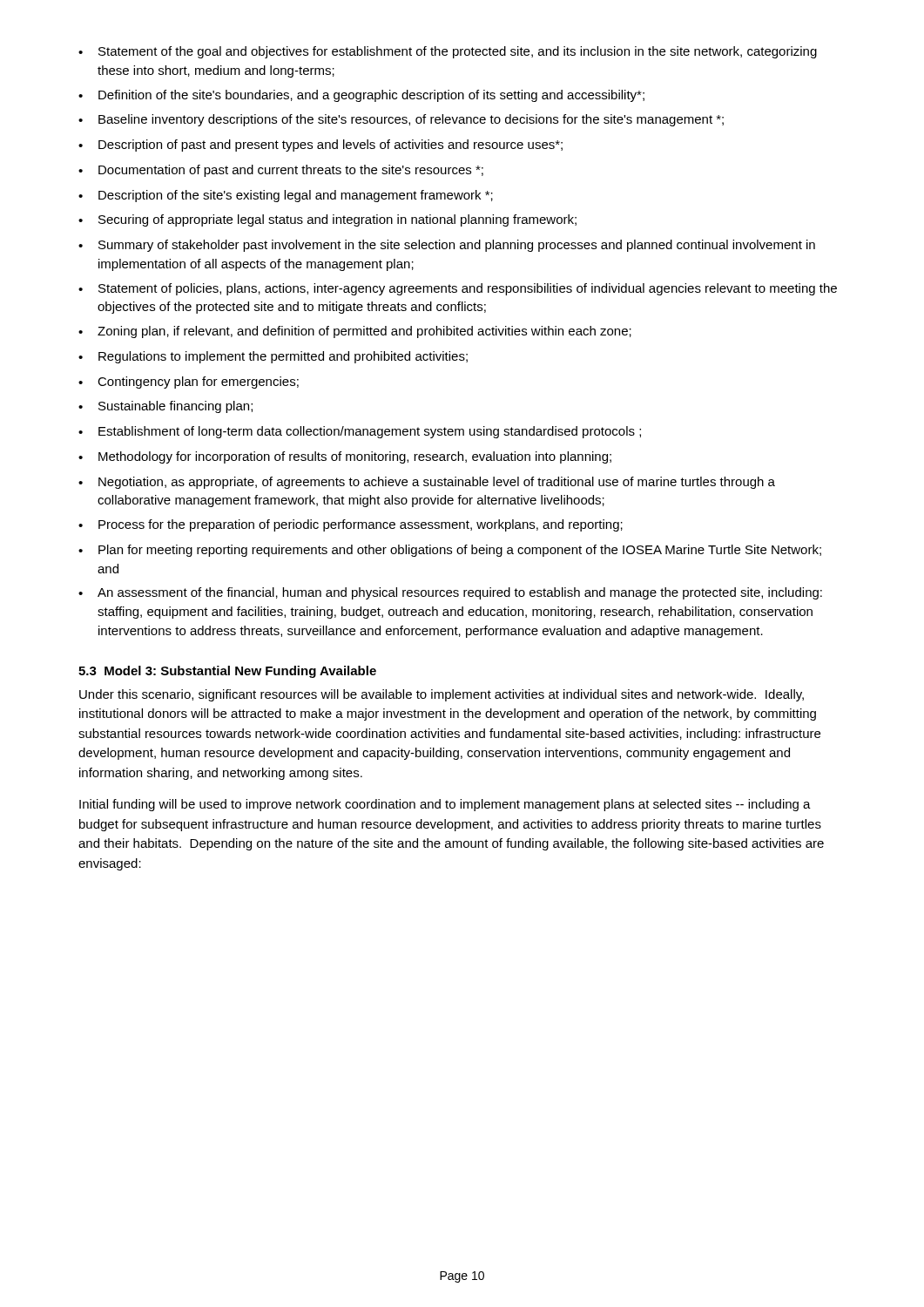The image size is (924, 1307).
Task: Select the list item containing "• Summary of stakeholder past involvement"
Action: [x=462, y=254]
